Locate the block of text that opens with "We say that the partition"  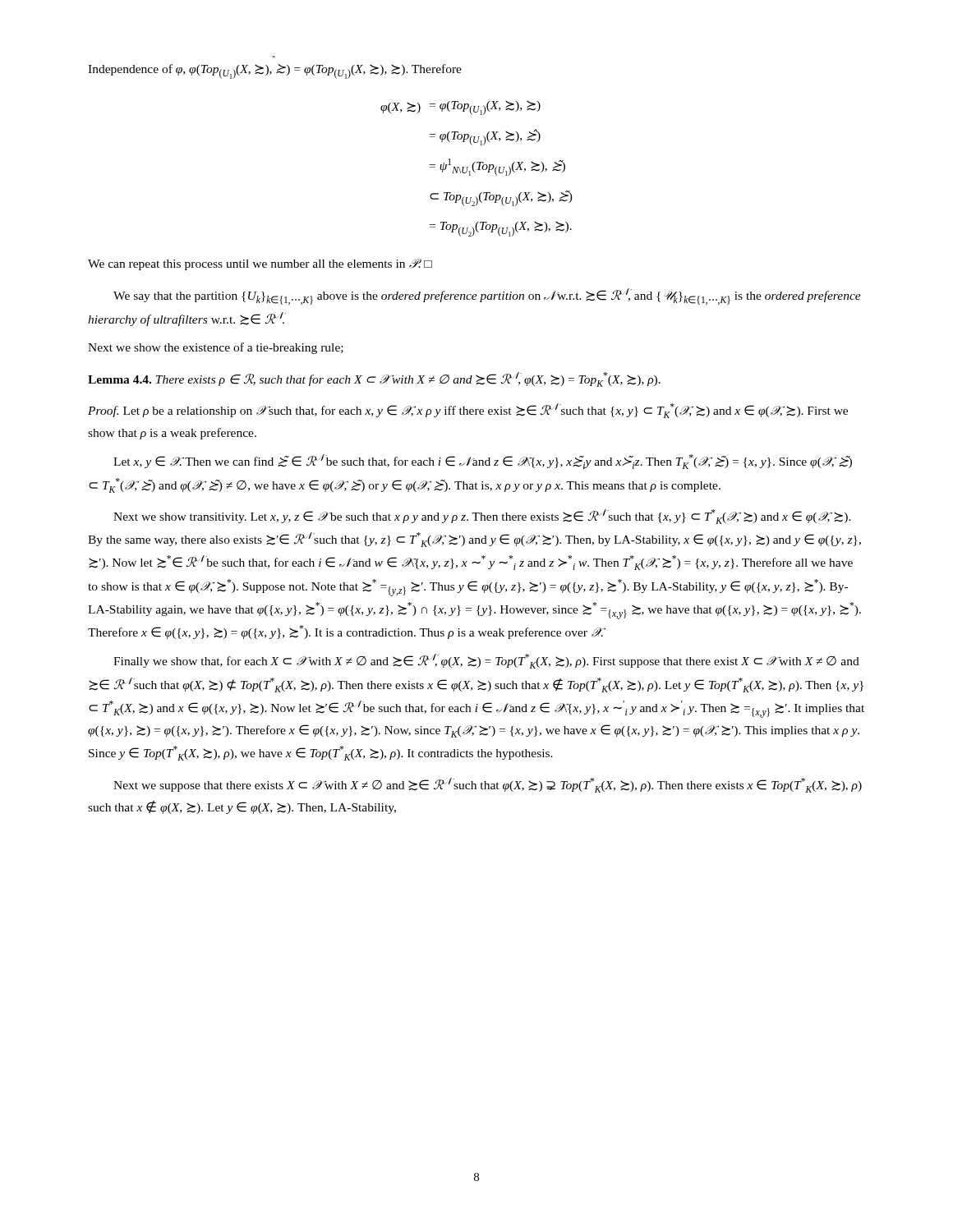point(474,306)
